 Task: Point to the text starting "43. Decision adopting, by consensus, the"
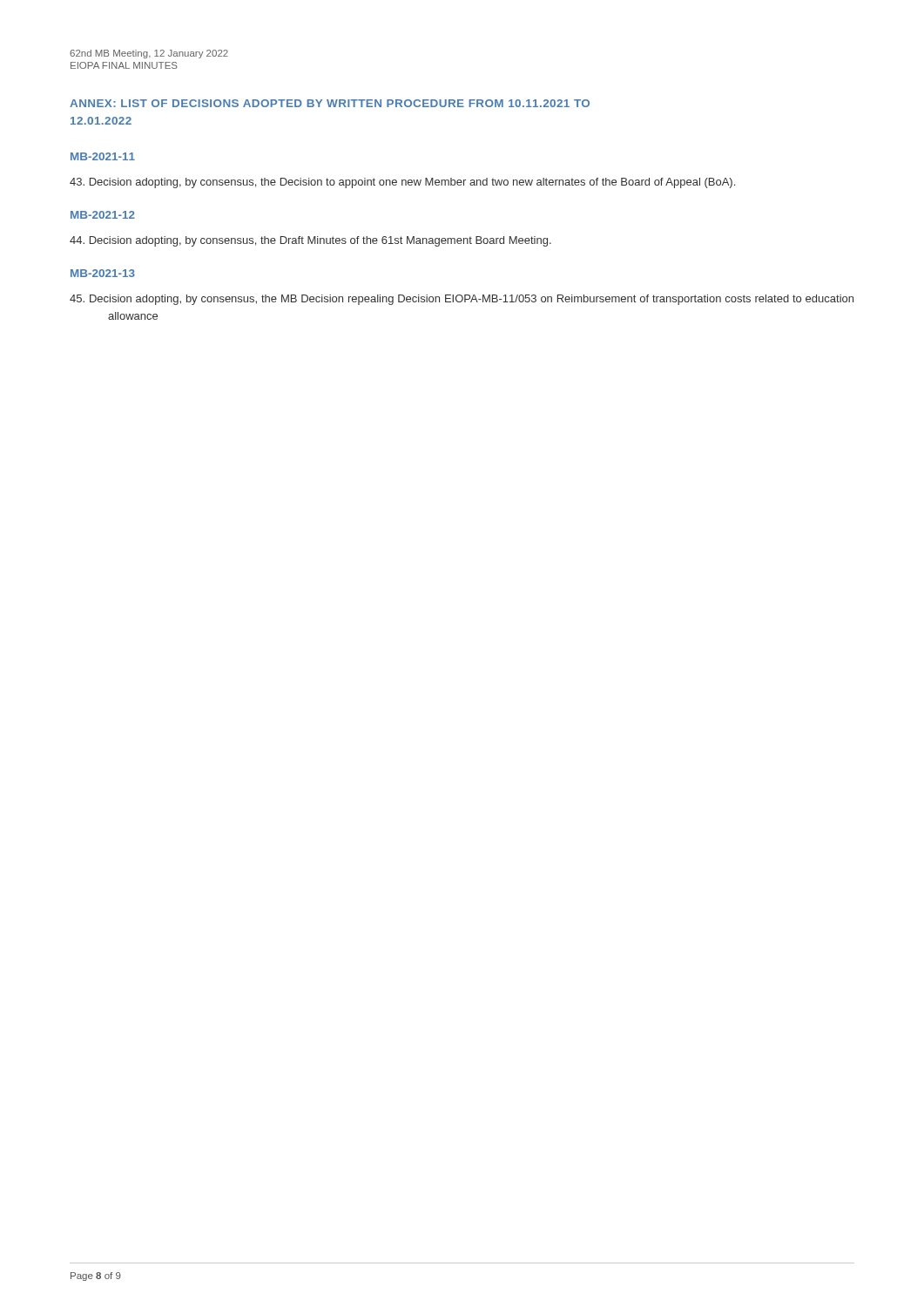(462, 182)
